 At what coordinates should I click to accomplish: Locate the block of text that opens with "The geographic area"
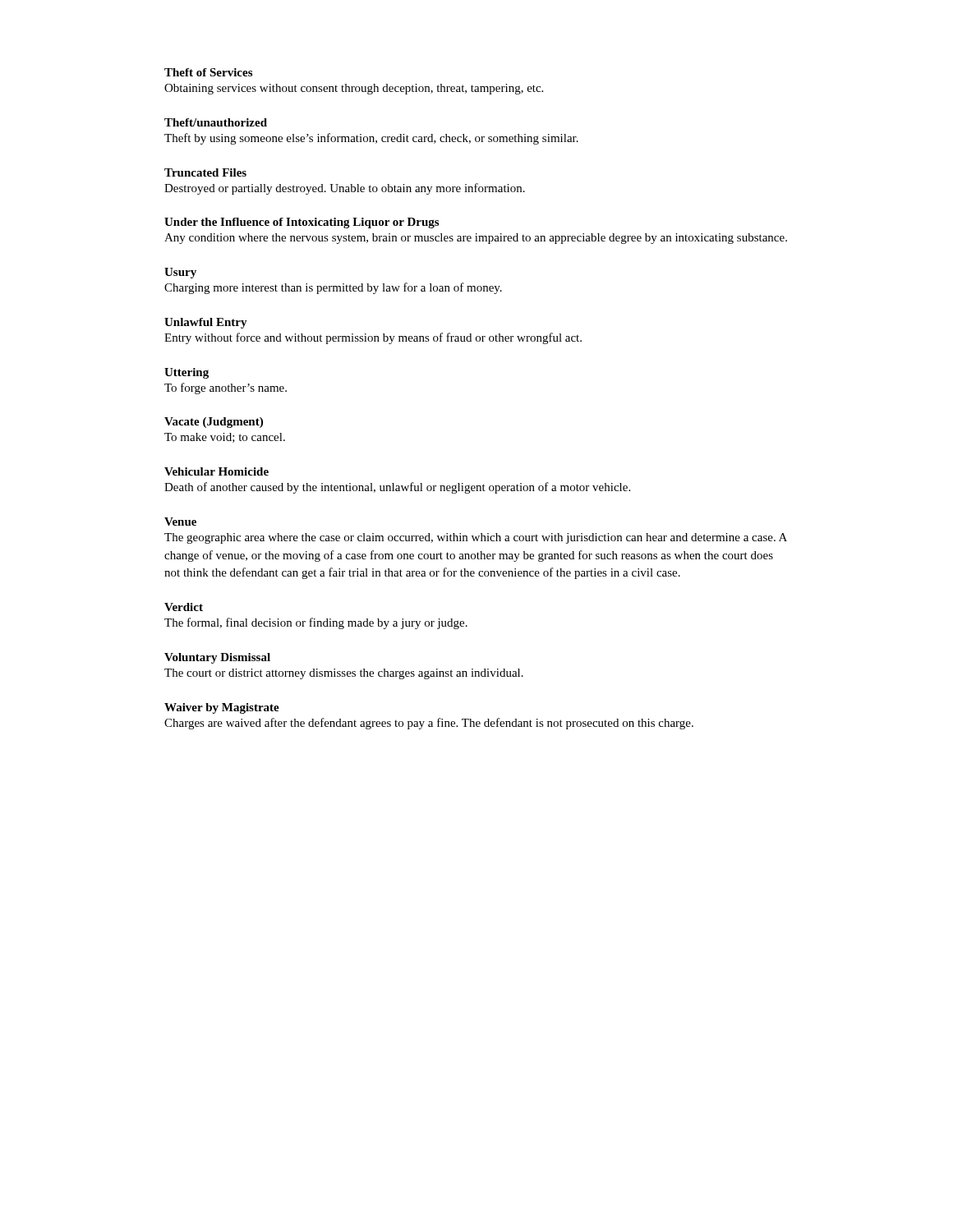[x=475, y=555]
